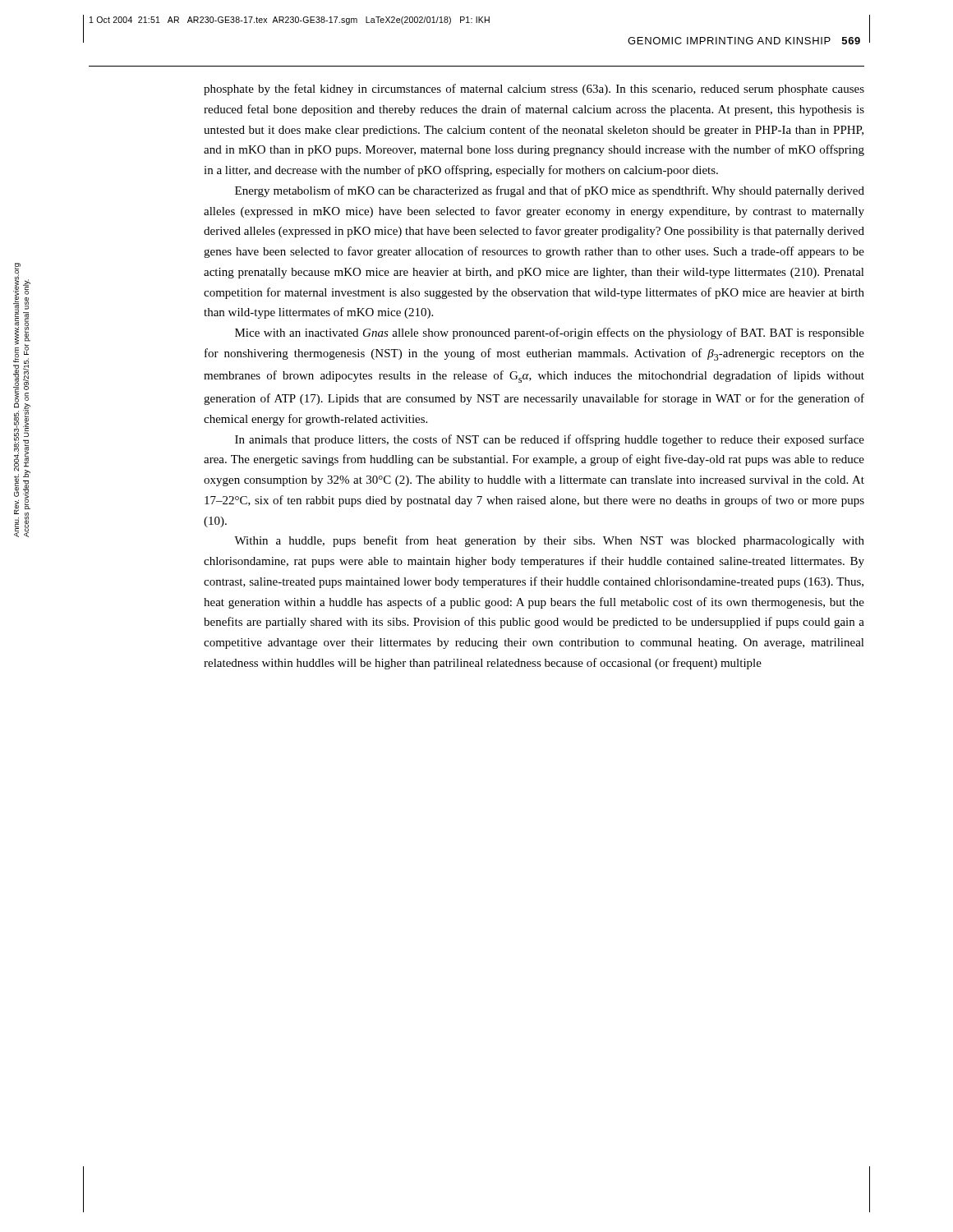Locate the region starting "phosphate by the fetal kidney in circumstances"
This screenshot has height=1232, width=953.
(534, 130)
